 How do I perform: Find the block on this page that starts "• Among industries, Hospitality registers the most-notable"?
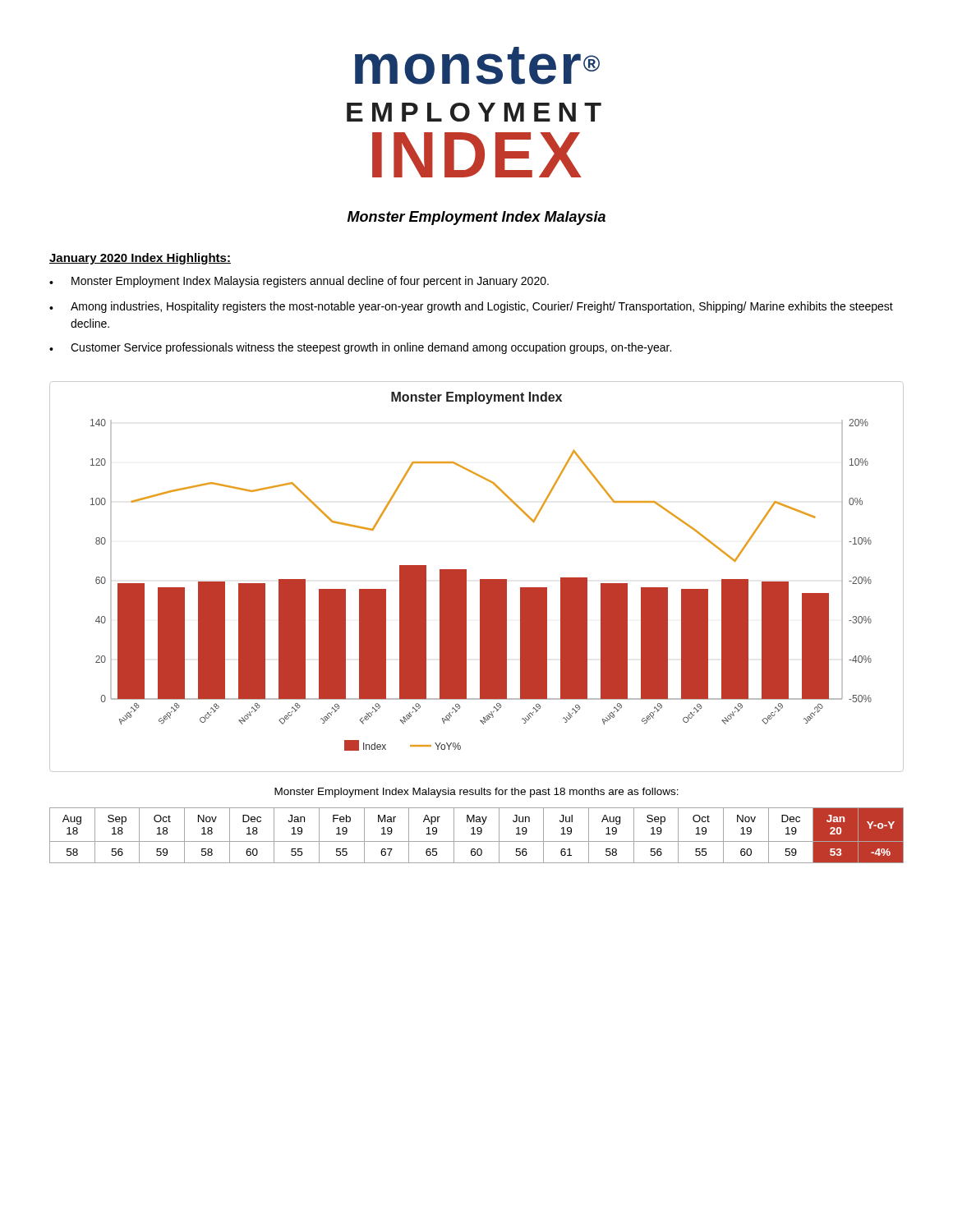[476, 315]
